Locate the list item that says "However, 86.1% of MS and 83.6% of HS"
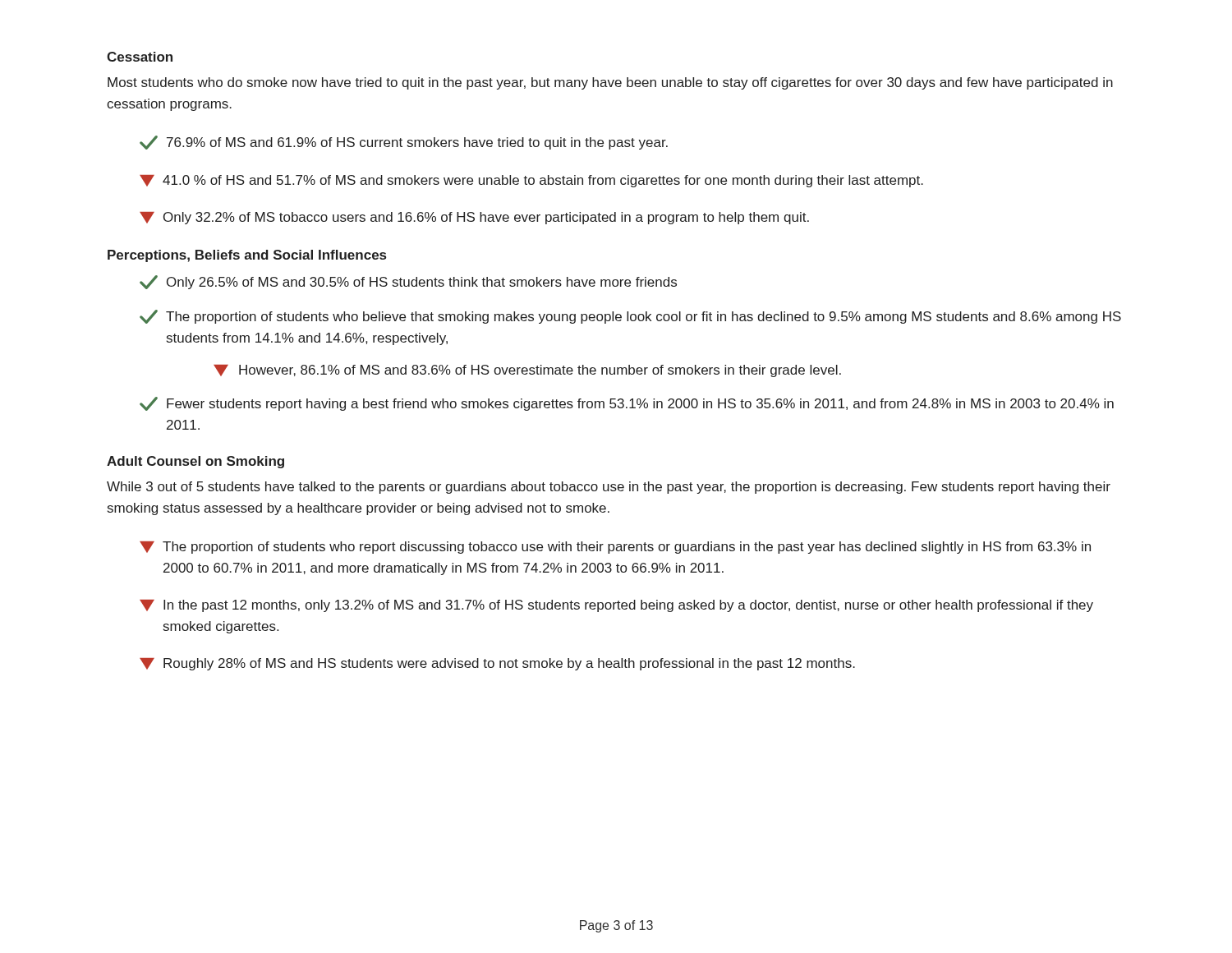 tap(528, 371)
